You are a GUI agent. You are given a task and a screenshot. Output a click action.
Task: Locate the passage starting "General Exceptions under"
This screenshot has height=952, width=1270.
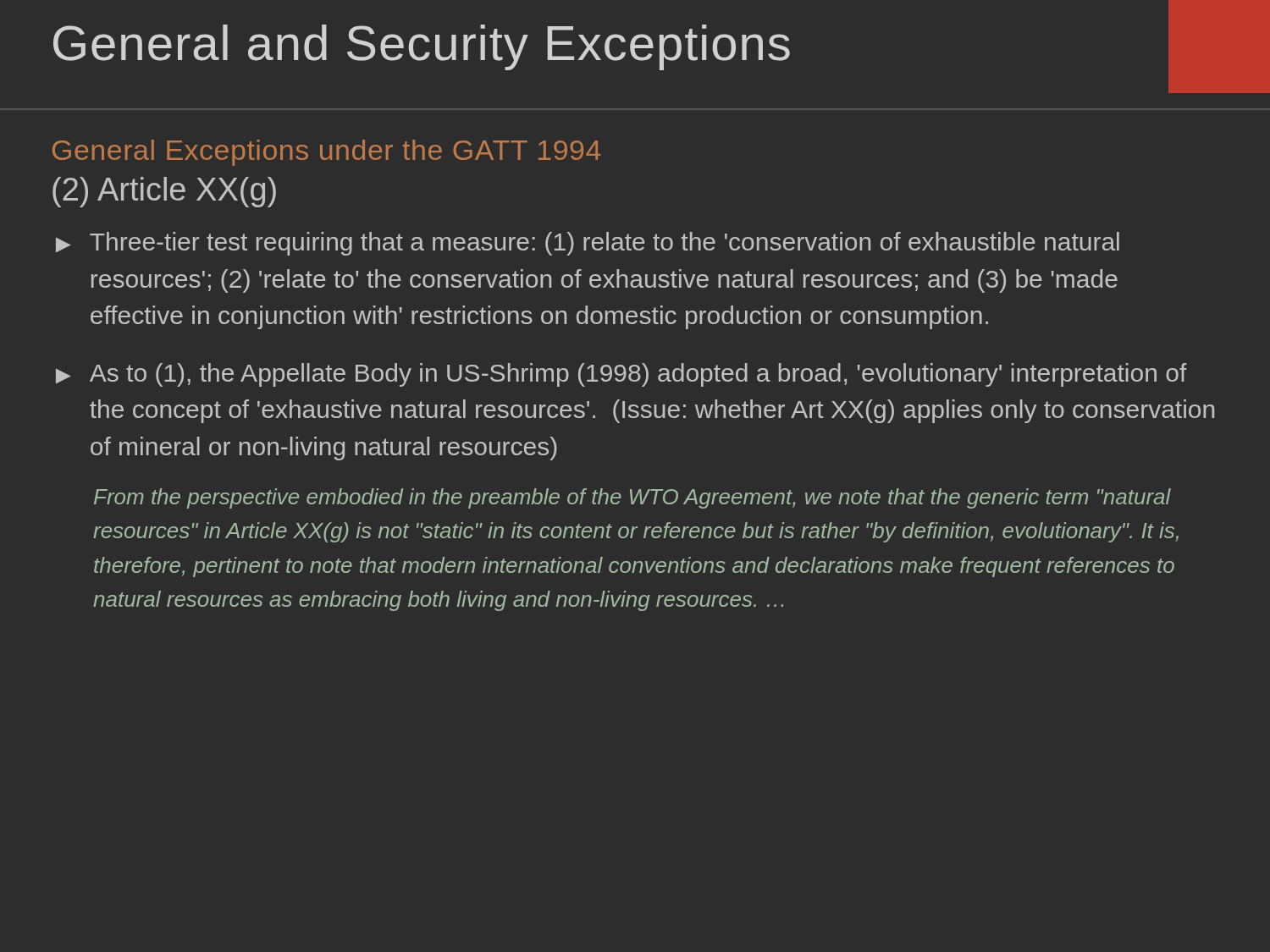pyautogui.click(x=326, y=153)
